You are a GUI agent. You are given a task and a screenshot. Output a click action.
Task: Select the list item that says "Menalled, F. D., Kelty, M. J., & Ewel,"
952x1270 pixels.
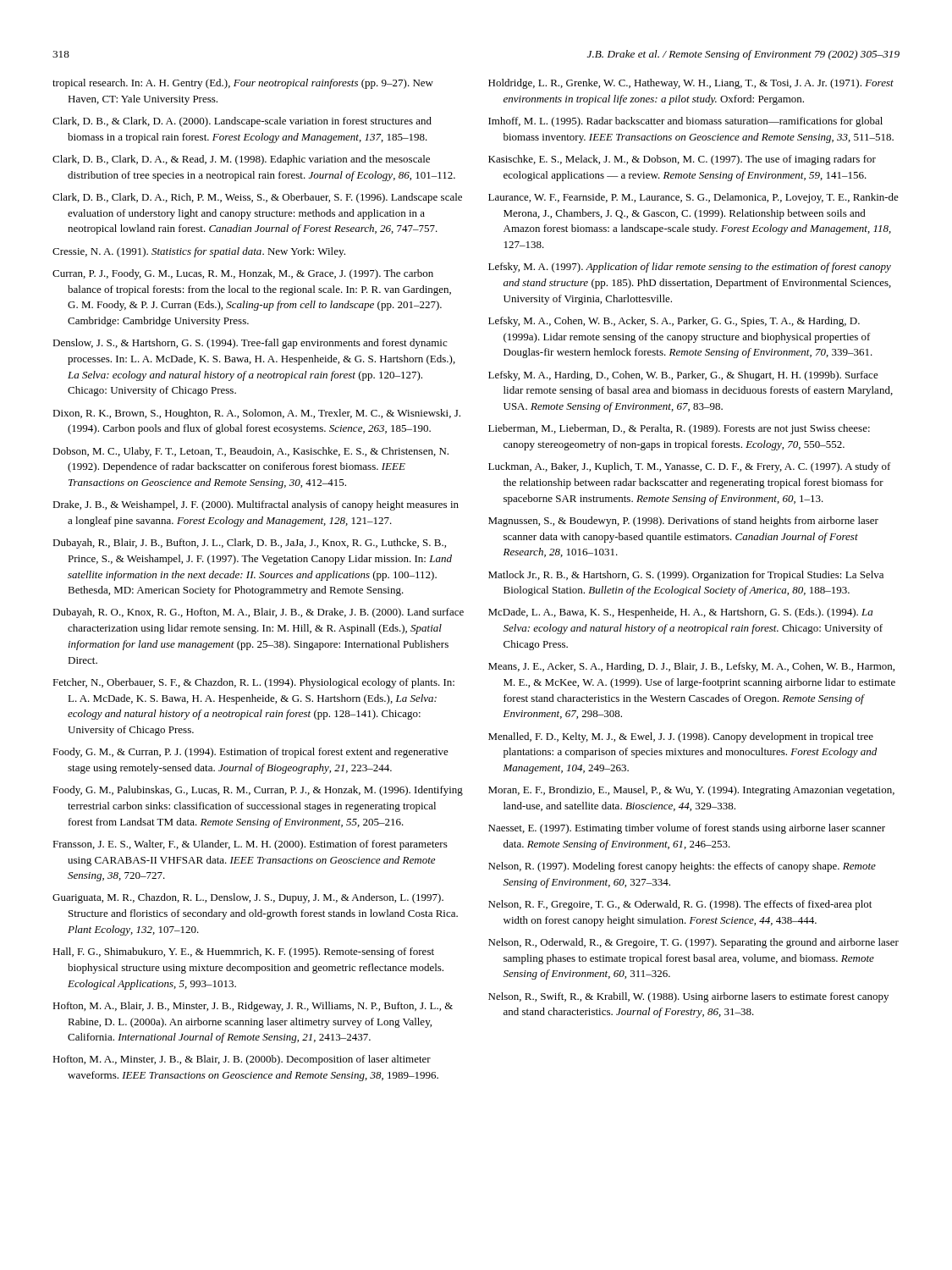click(682, 752)
